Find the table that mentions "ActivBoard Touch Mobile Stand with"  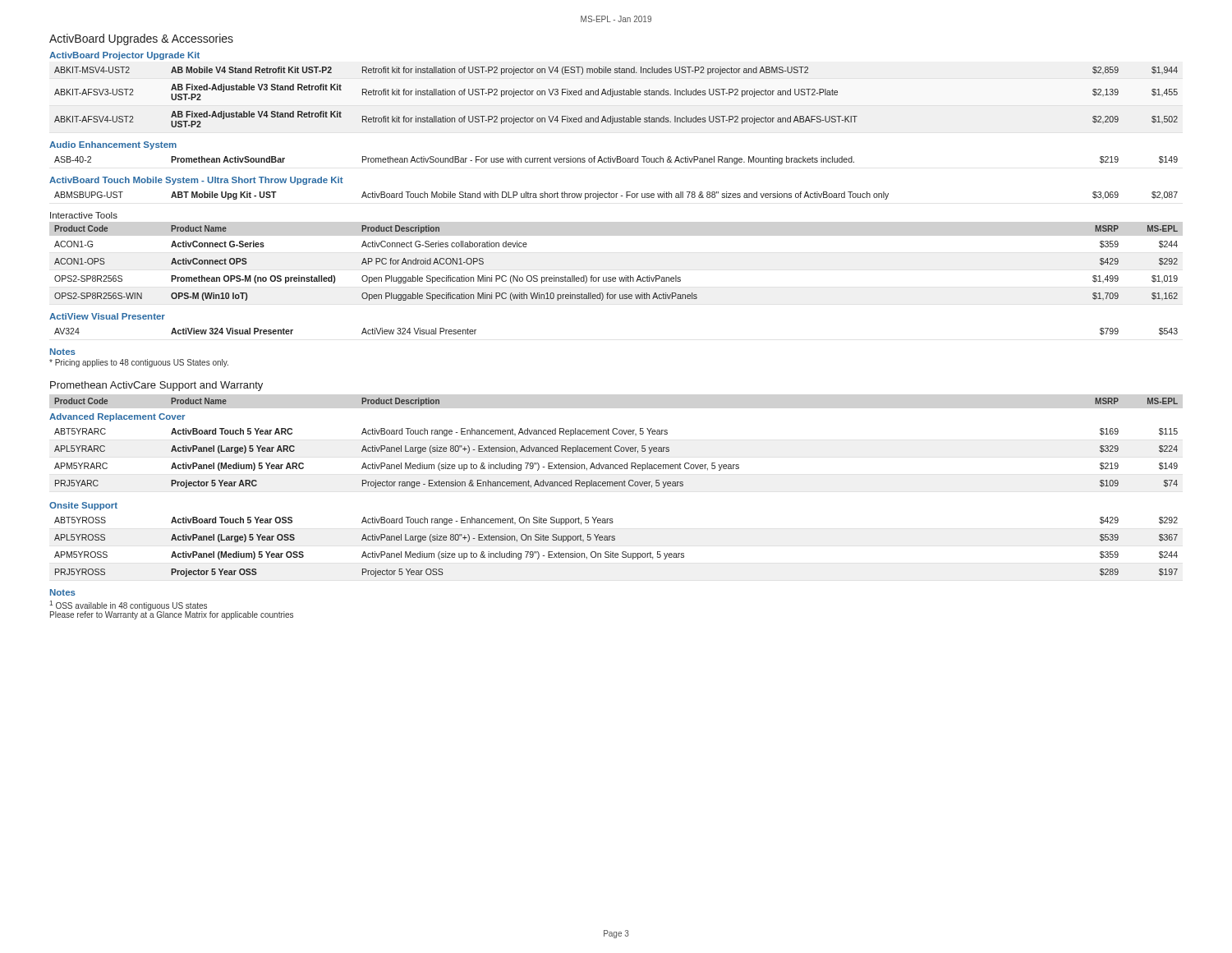616,195
